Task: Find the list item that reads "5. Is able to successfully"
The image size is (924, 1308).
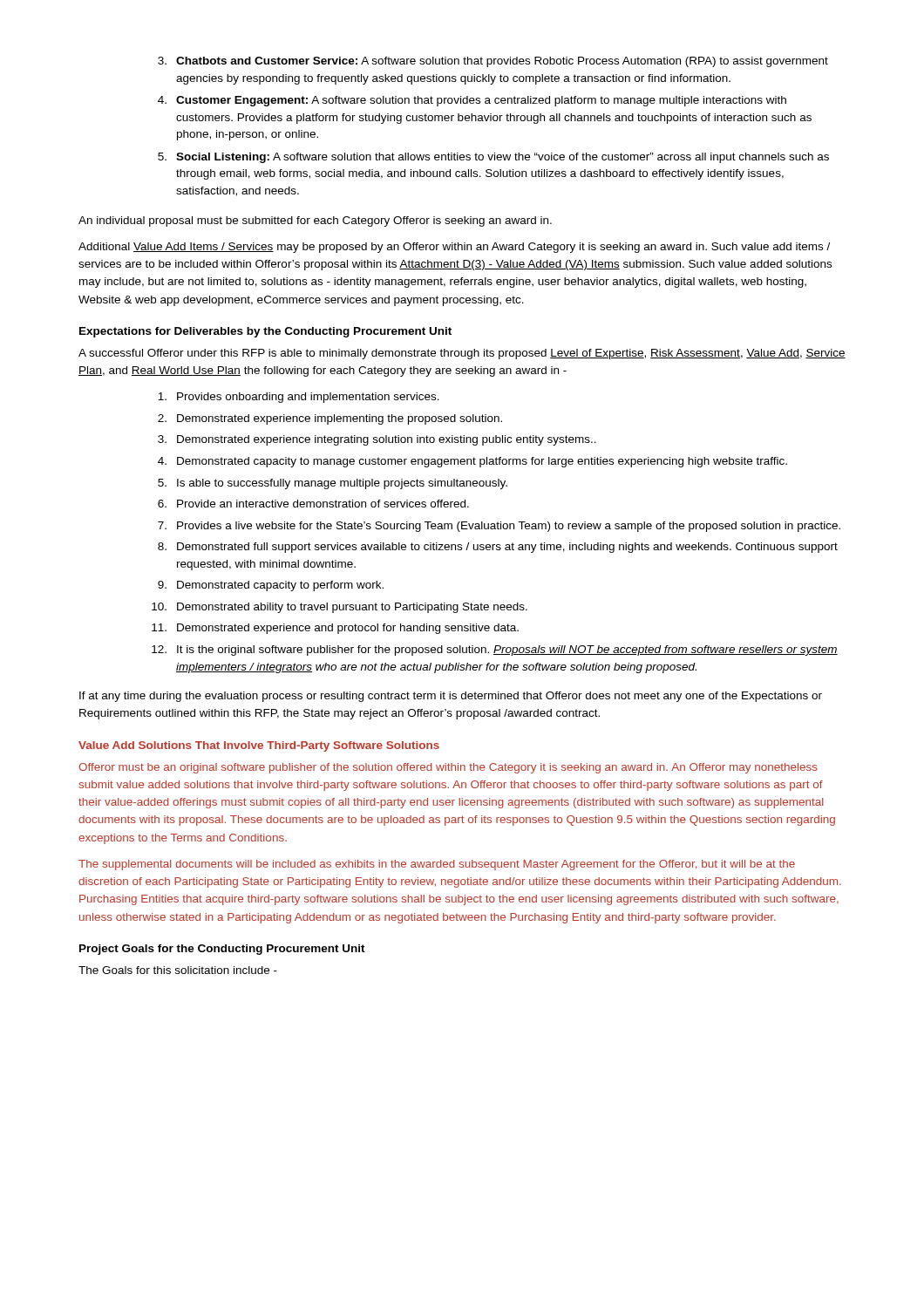Action: pyautogui.click(x=488, y=482)
